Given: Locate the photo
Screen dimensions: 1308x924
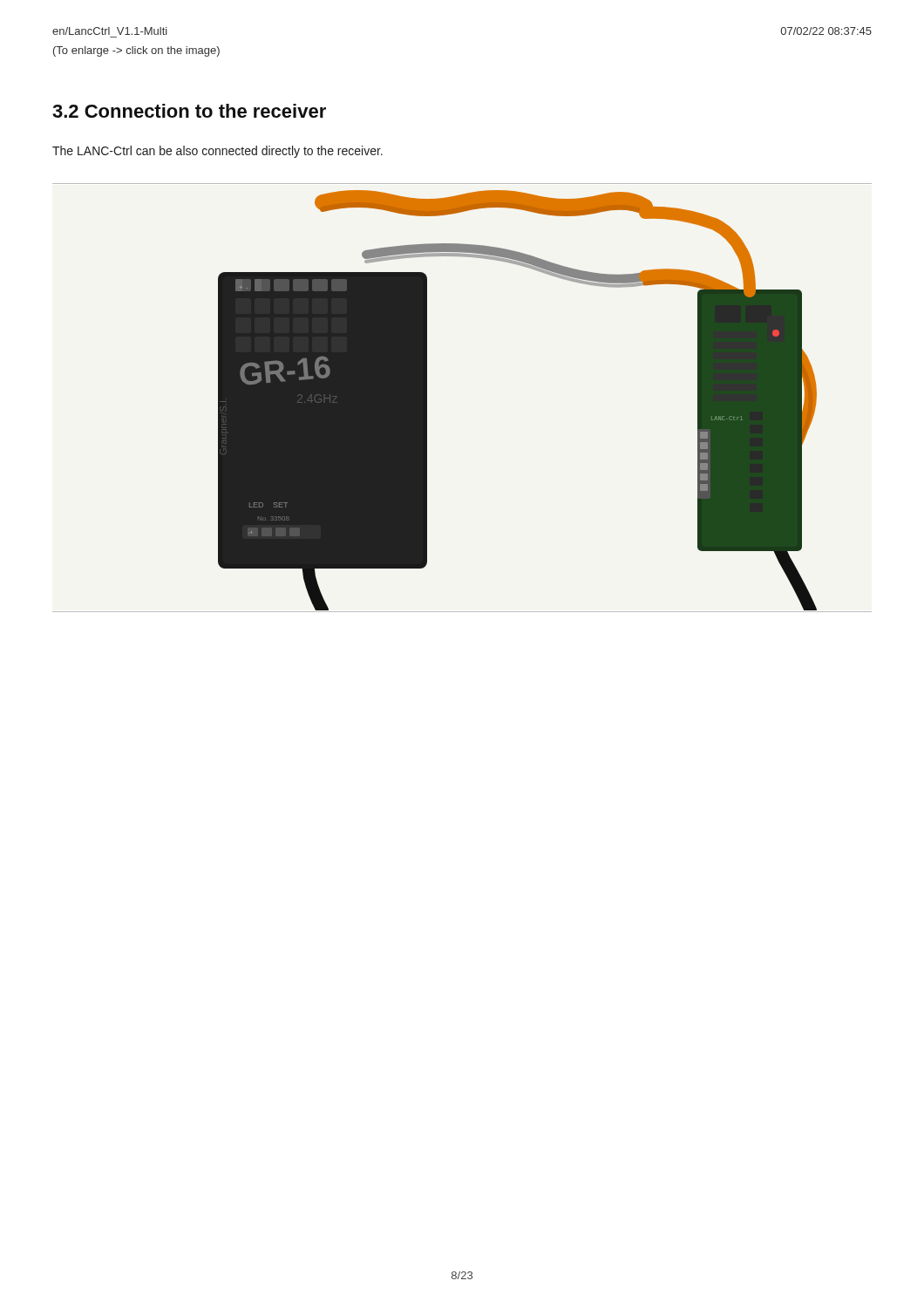Looking at the screenshot, I should [462, 398].
